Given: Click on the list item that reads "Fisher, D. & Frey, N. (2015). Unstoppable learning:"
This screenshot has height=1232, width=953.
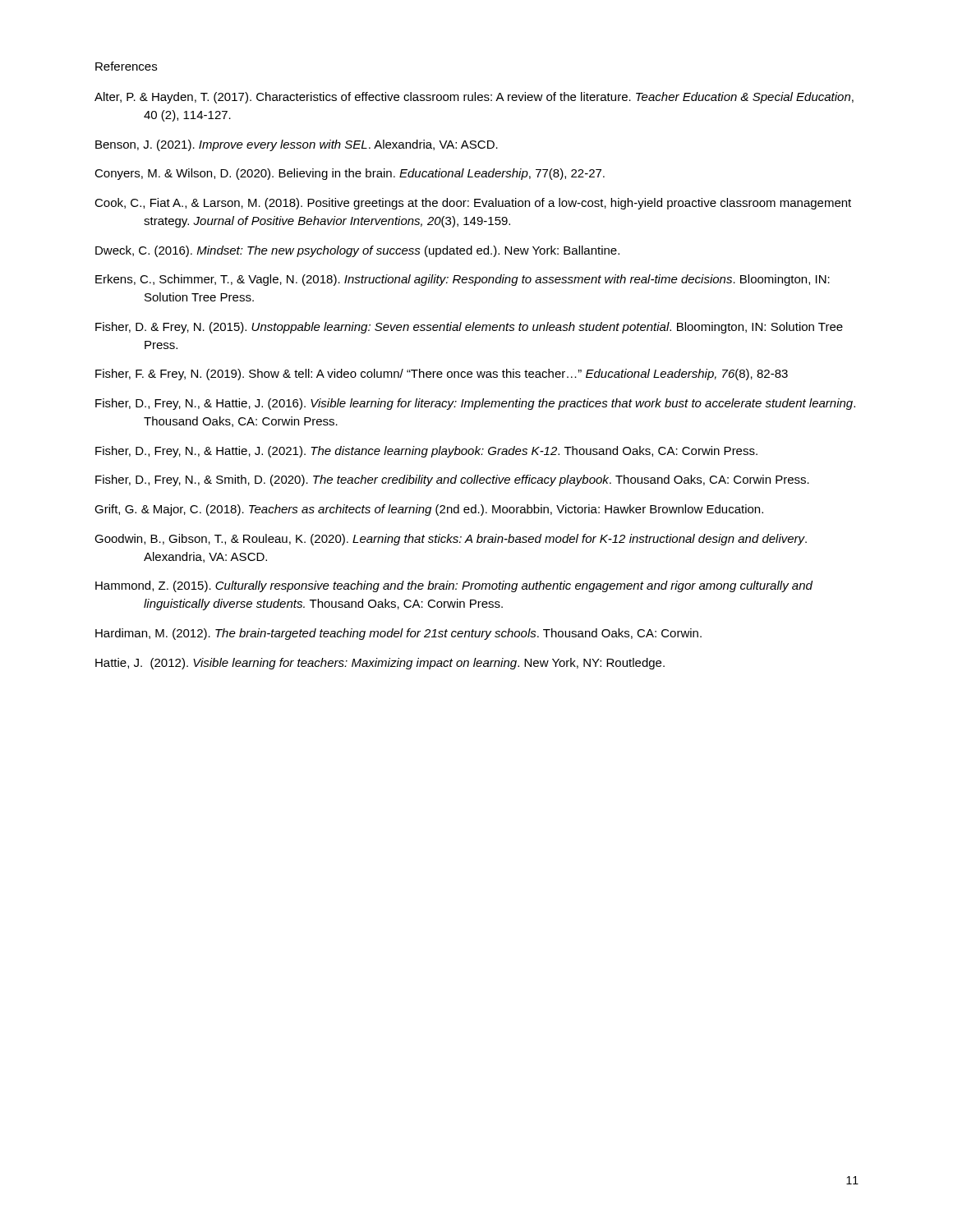Looking at the screenshot, I should click(x=469, y=335).
